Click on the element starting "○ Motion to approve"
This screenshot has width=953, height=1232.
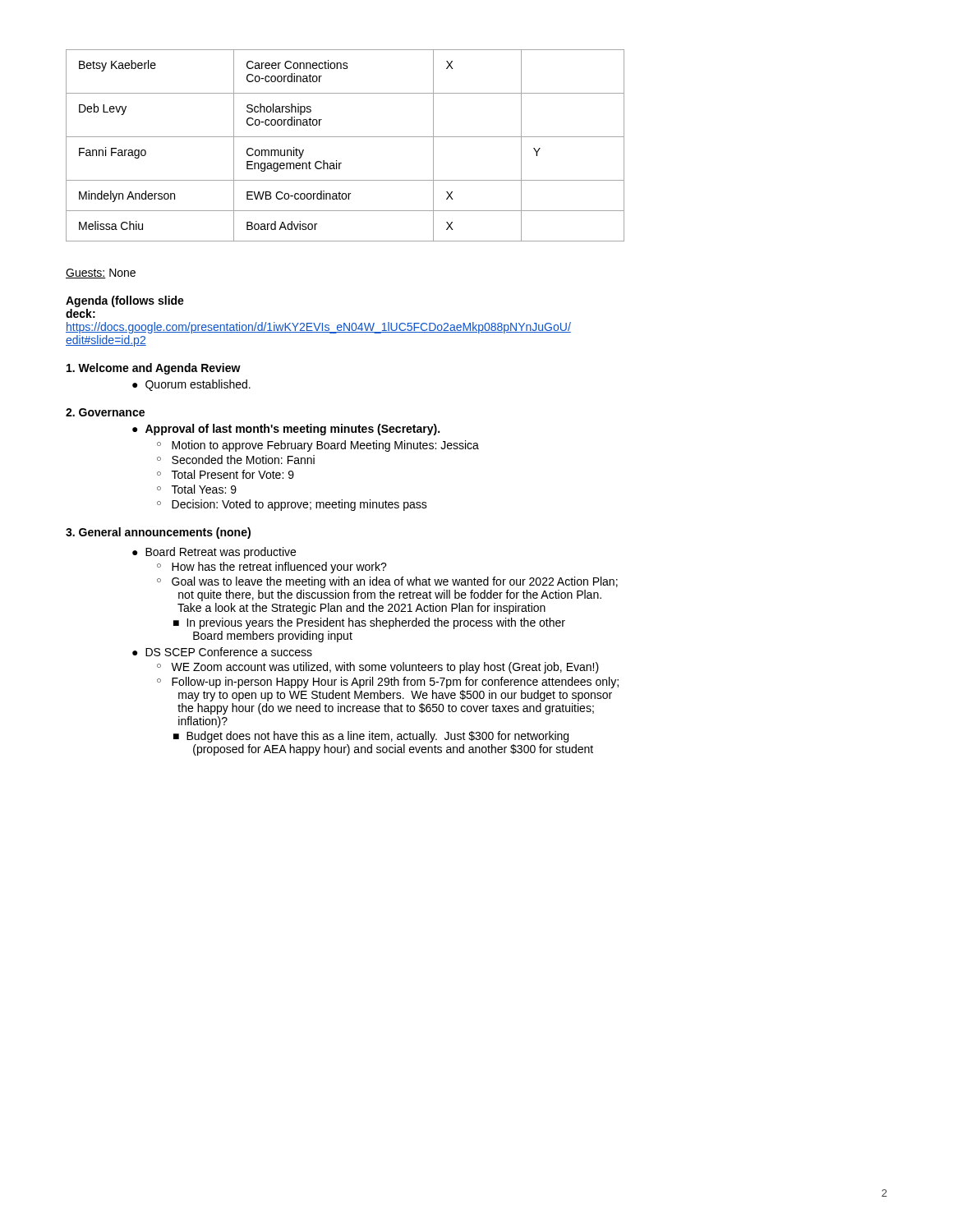tap(317, 445)
